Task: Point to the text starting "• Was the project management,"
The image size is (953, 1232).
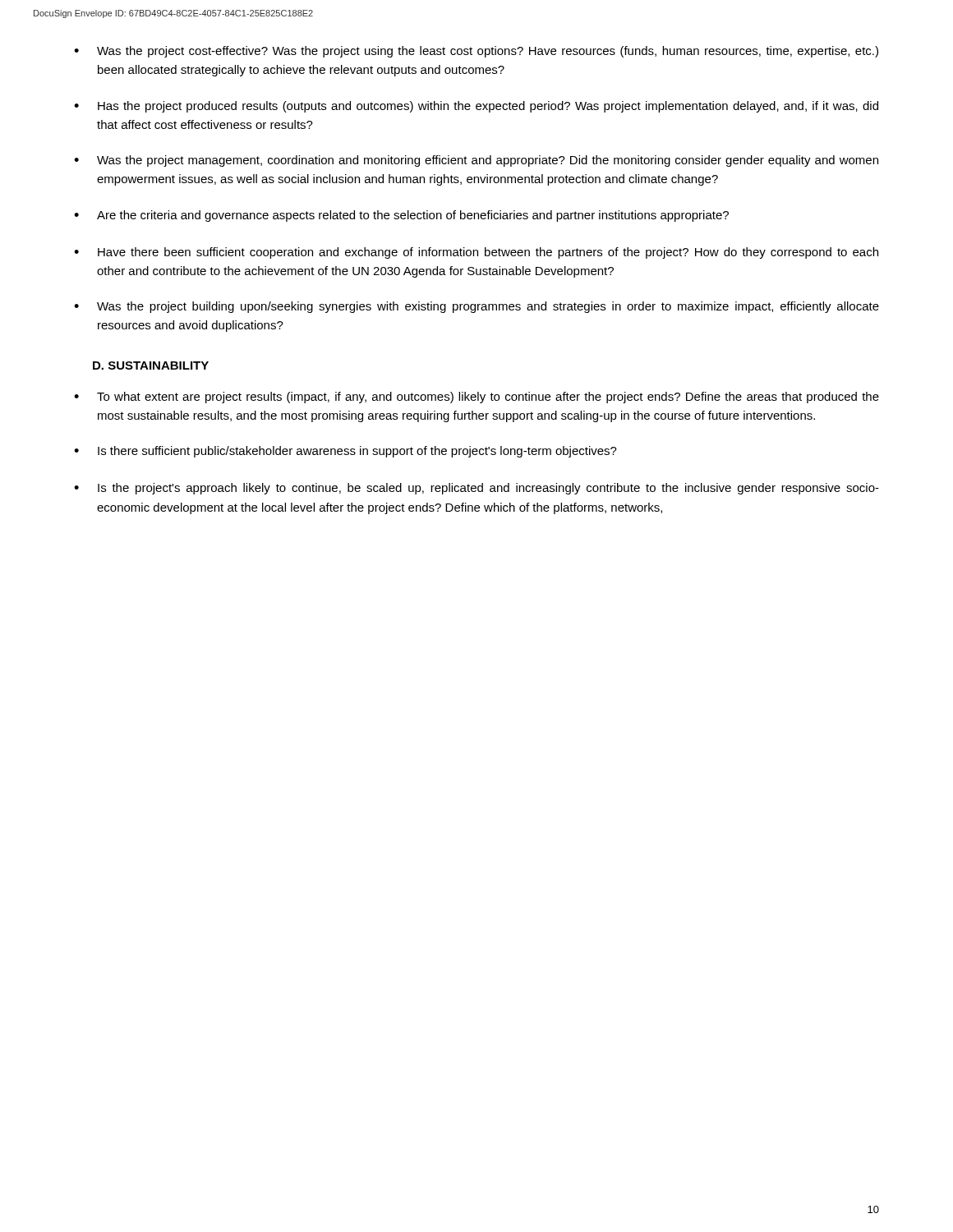Action: [x=476, y=169]
